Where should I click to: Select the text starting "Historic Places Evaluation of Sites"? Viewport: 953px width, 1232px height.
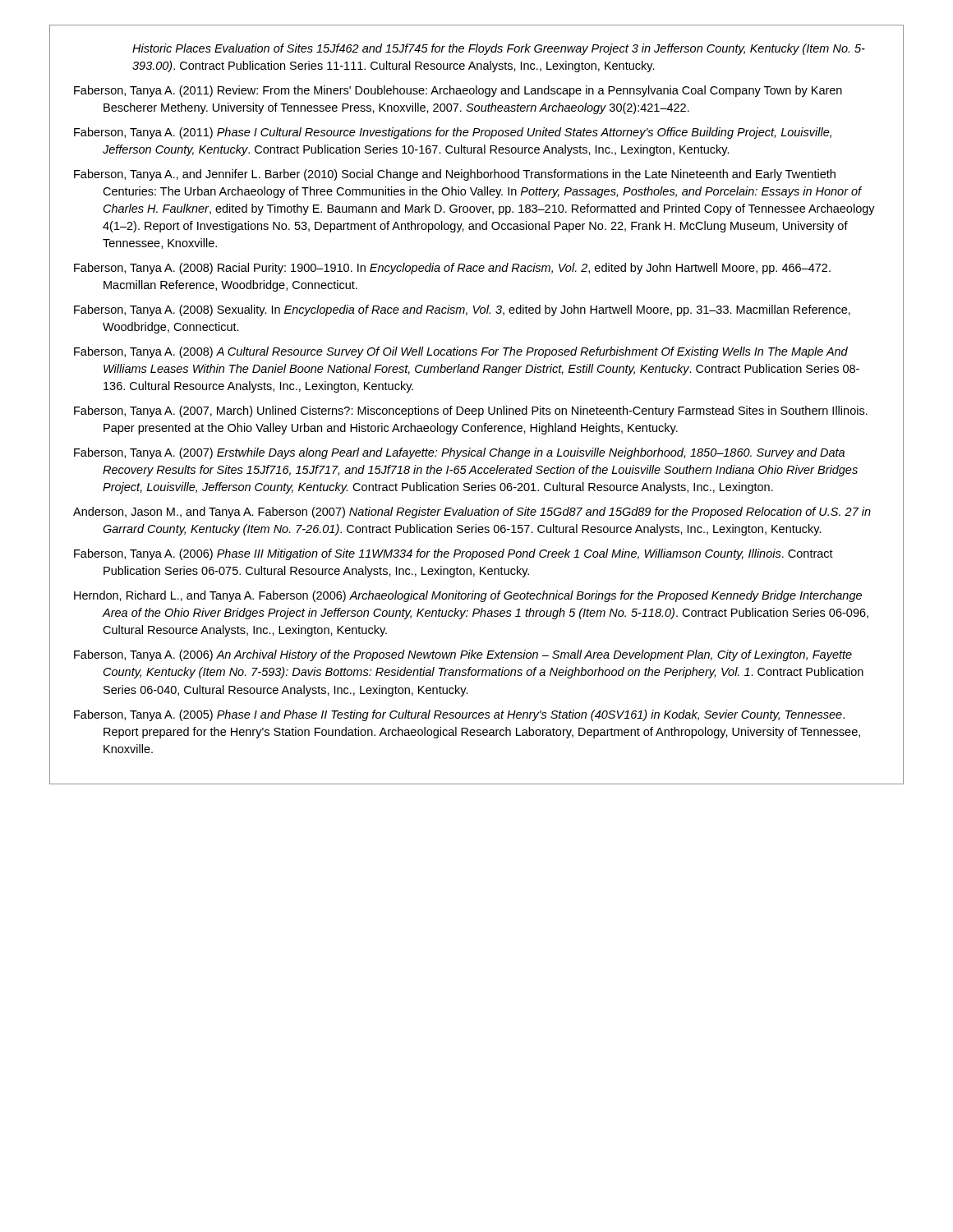point(499,57)
